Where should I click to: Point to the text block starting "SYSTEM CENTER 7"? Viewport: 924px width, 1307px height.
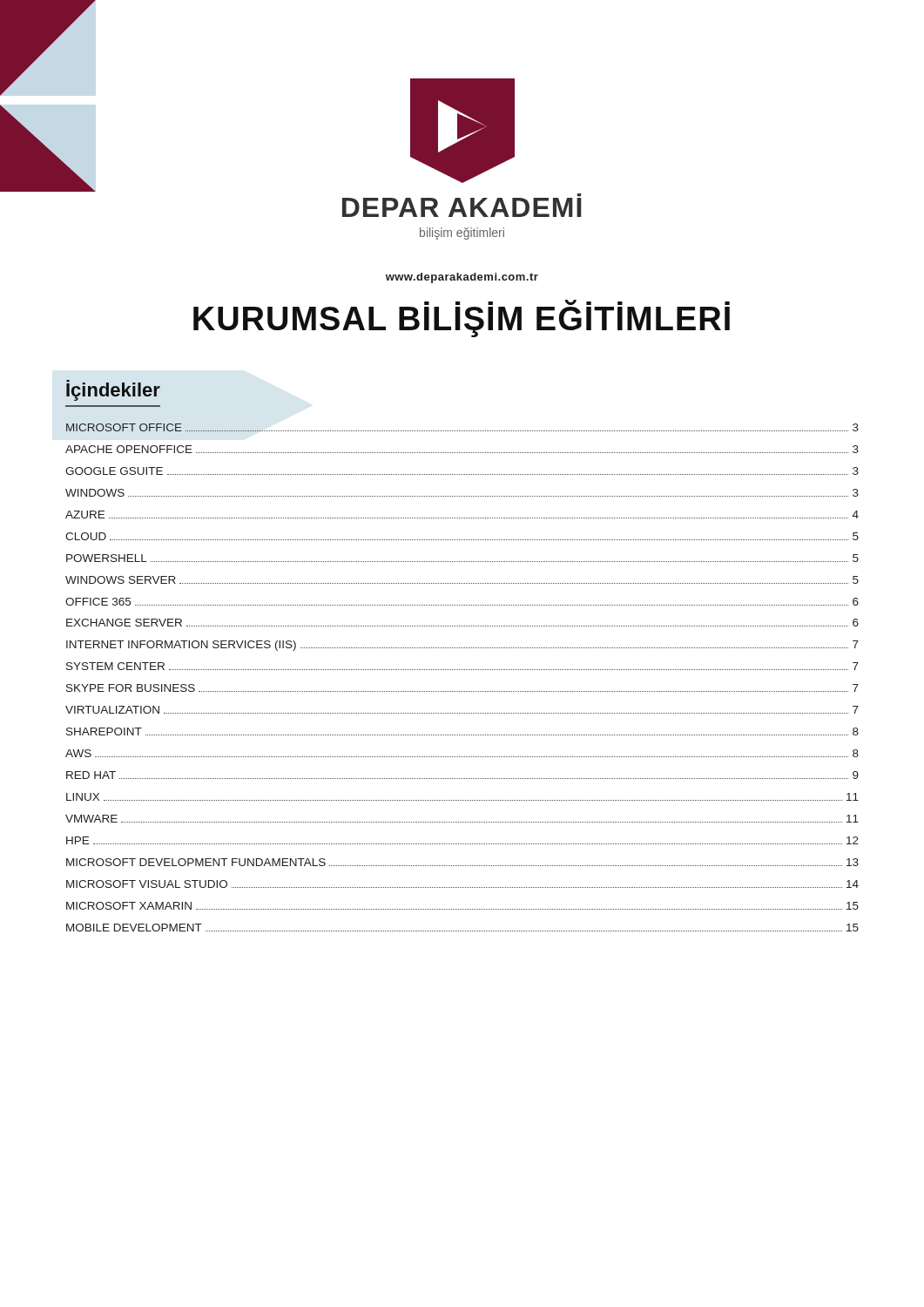462,667
